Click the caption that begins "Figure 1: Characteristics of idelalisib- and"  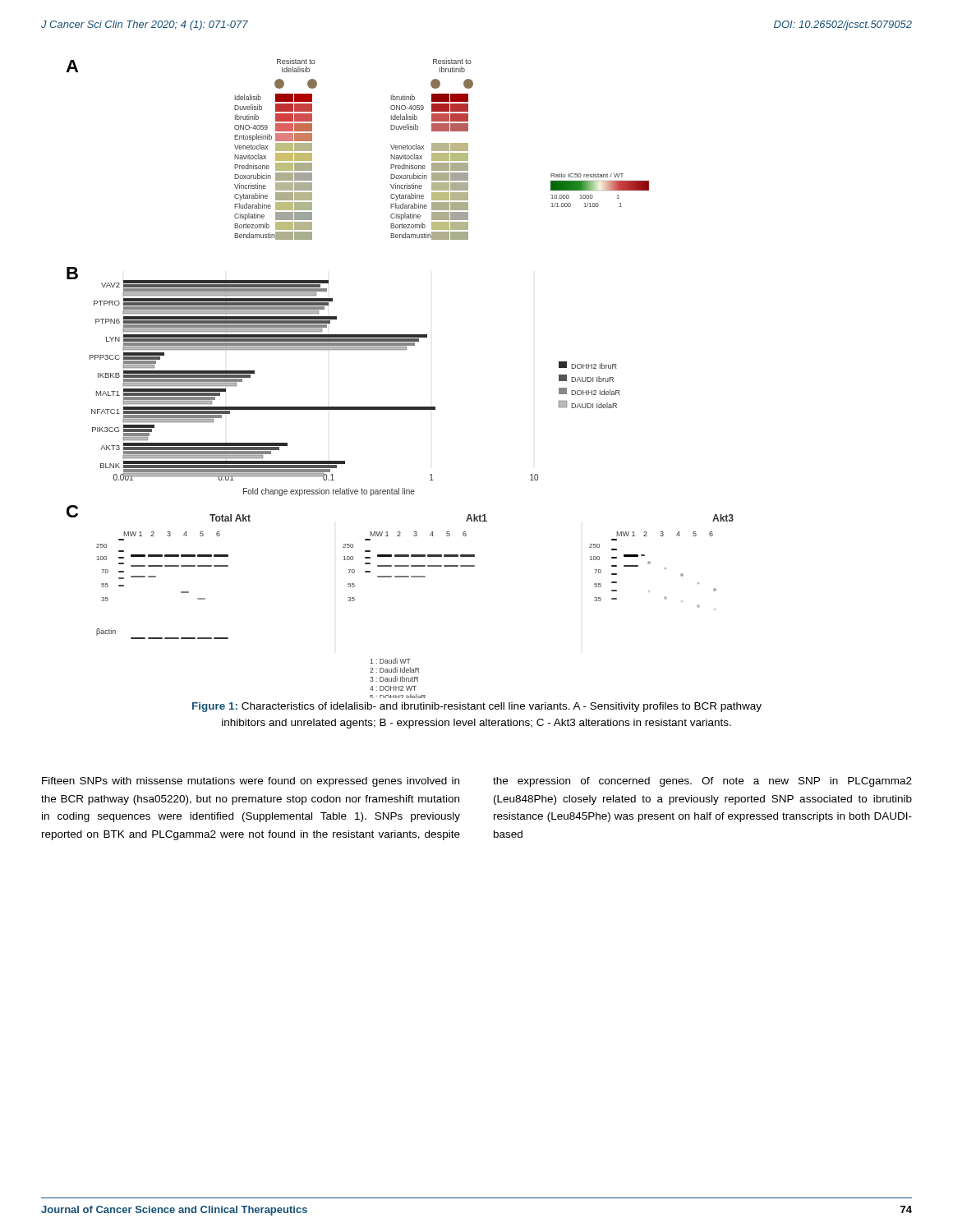point(476,714)
